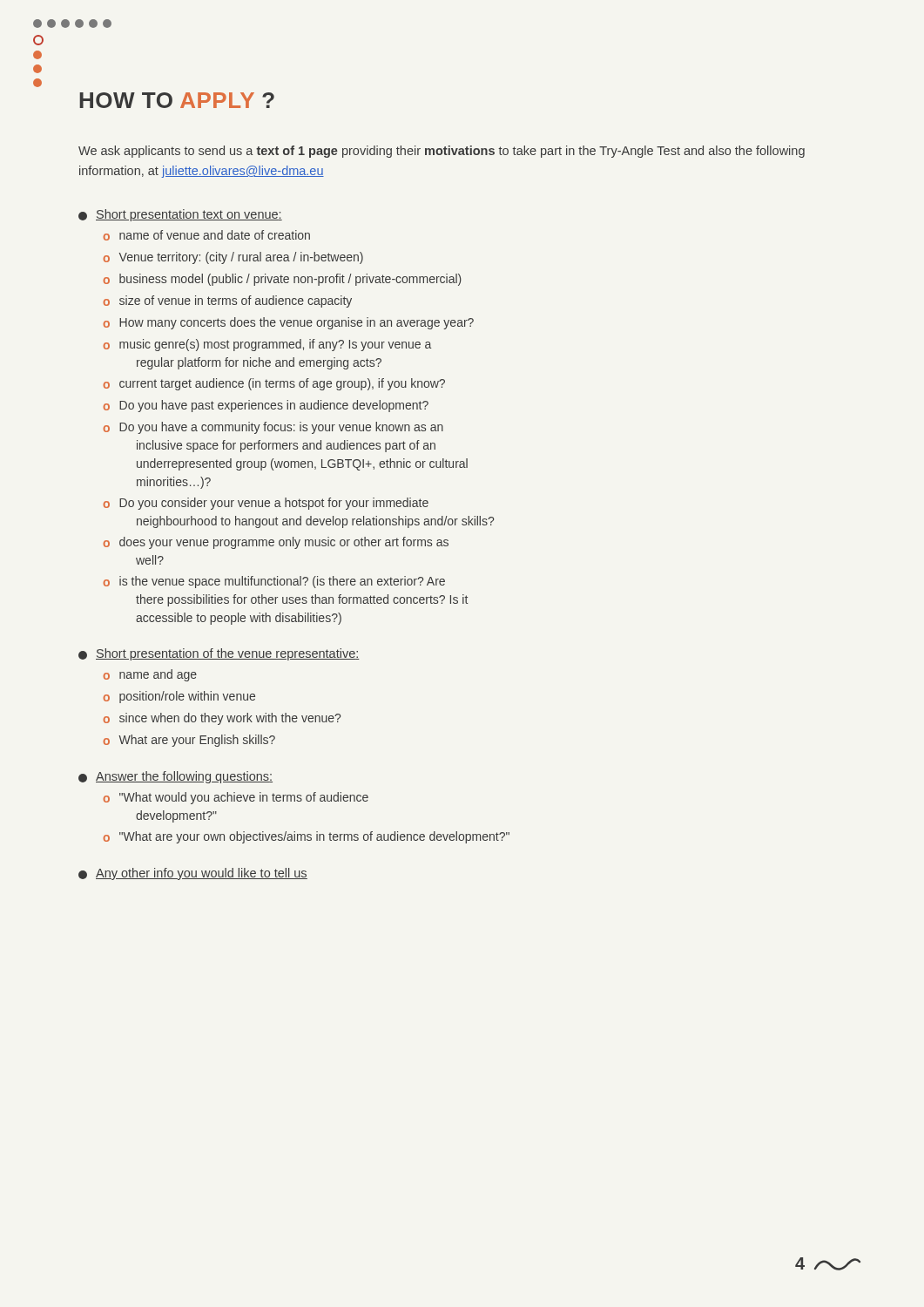
Task: Where is the passage that starts "o How many concerts does"?
Action: pyautogui.click(x=288, y=323)
